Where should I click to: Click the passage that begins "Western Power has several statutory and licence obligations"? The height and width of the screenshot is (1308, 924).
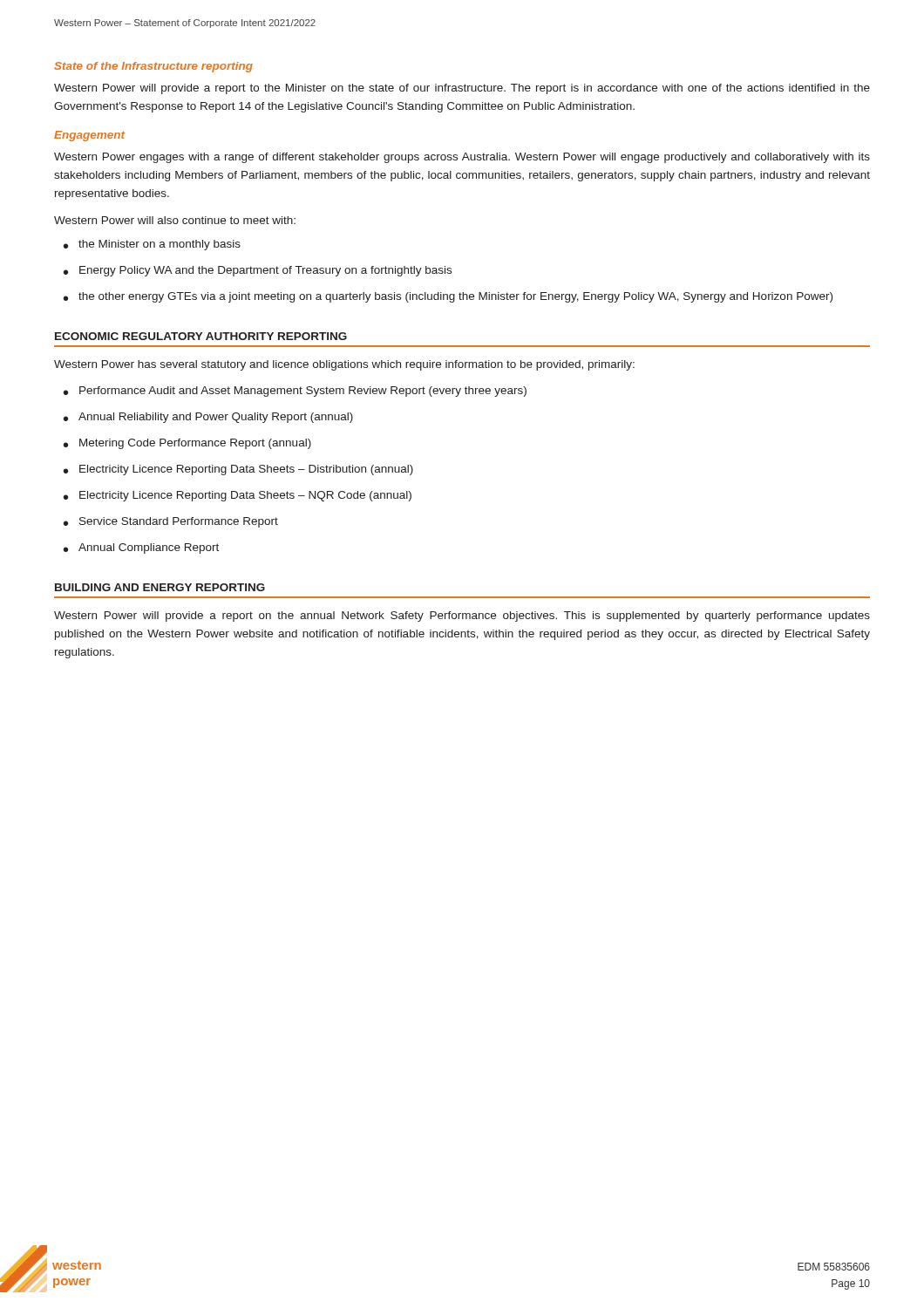345,364
